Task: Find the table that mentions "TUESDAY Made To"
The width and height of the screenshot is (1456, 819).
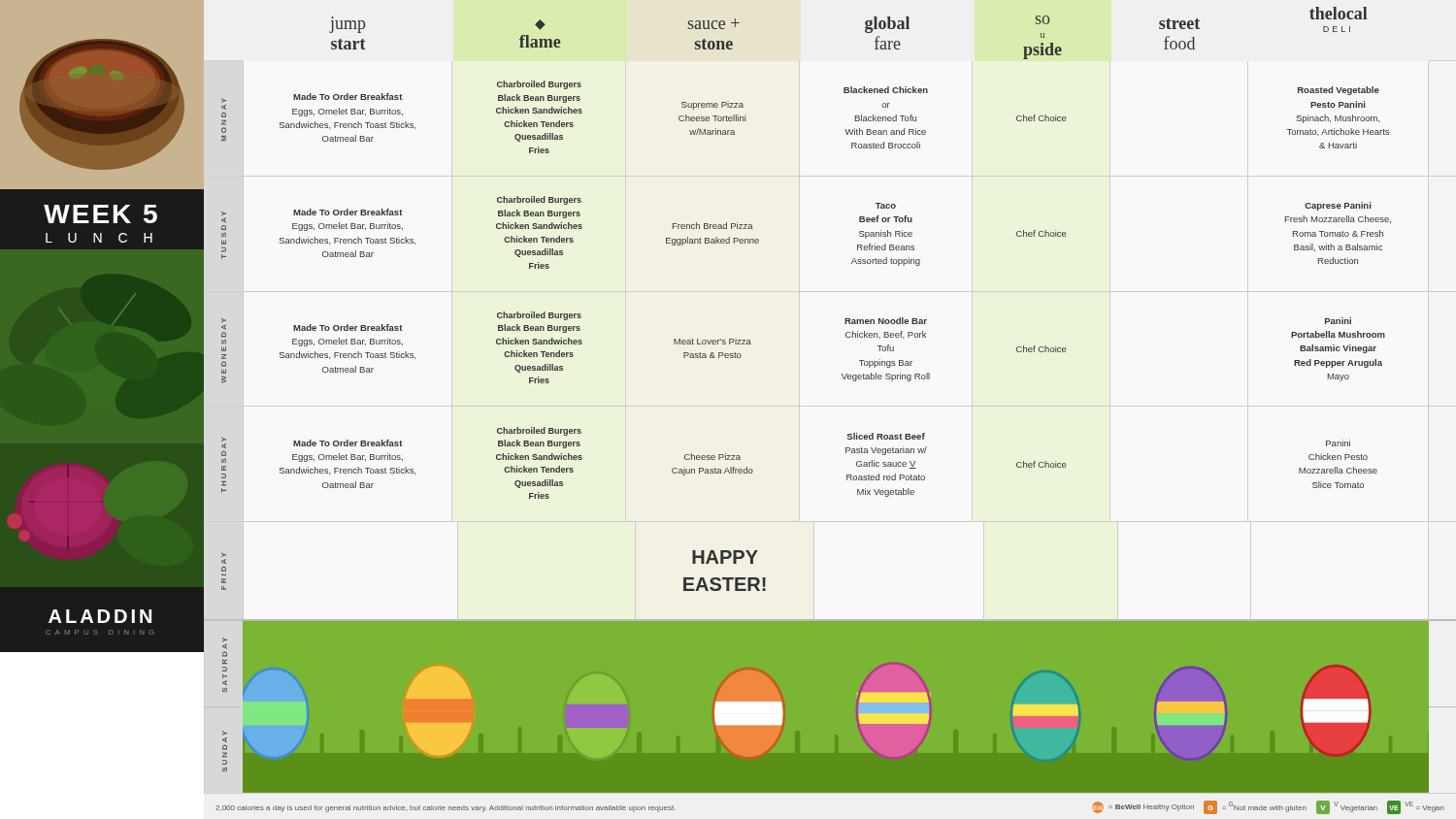Action: pos(830,234)
